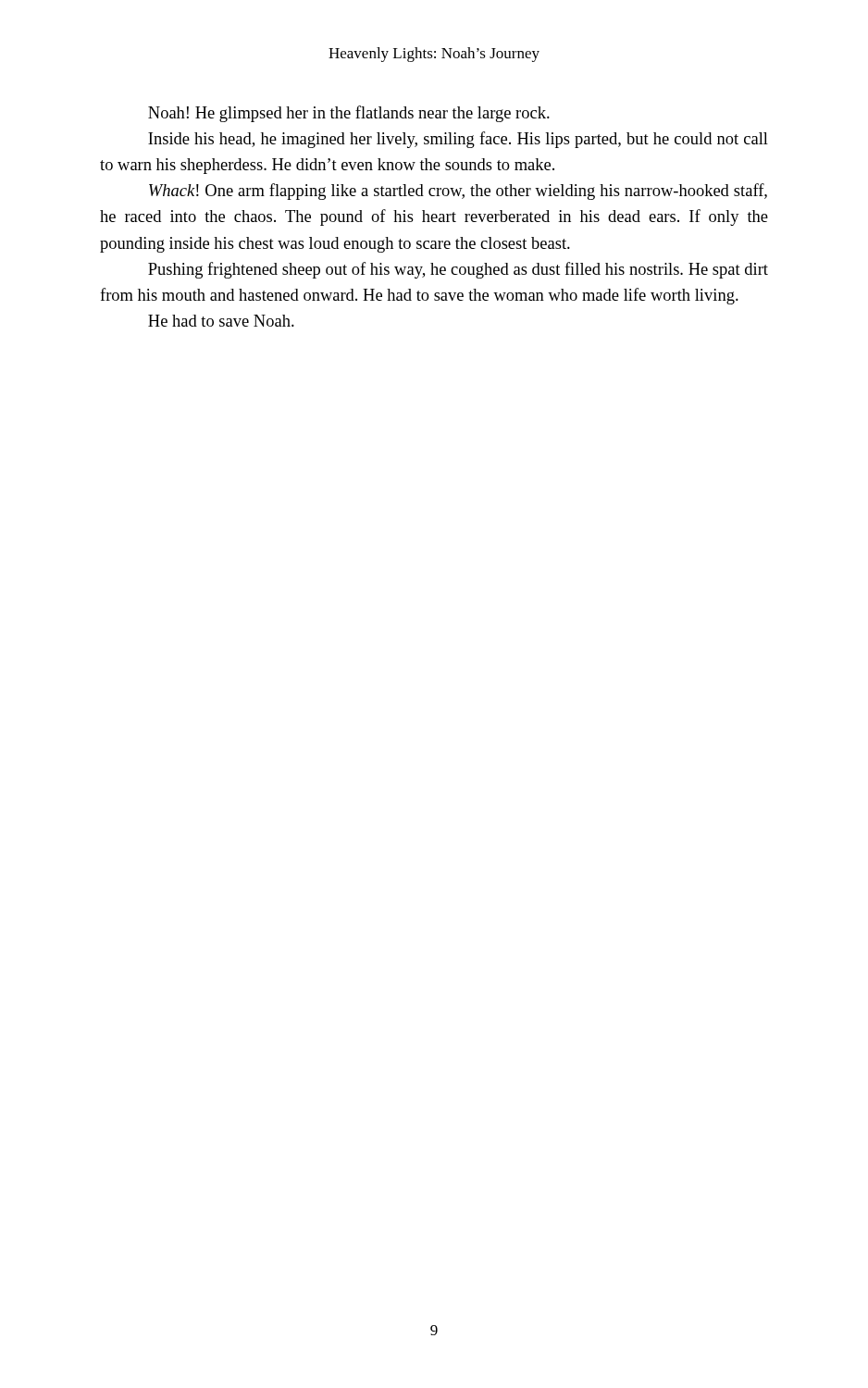Select the text block that says "Noah! He glimpsed her in"
The image size is (868, 1388).
pyautogui.click(x=434, y=217)
